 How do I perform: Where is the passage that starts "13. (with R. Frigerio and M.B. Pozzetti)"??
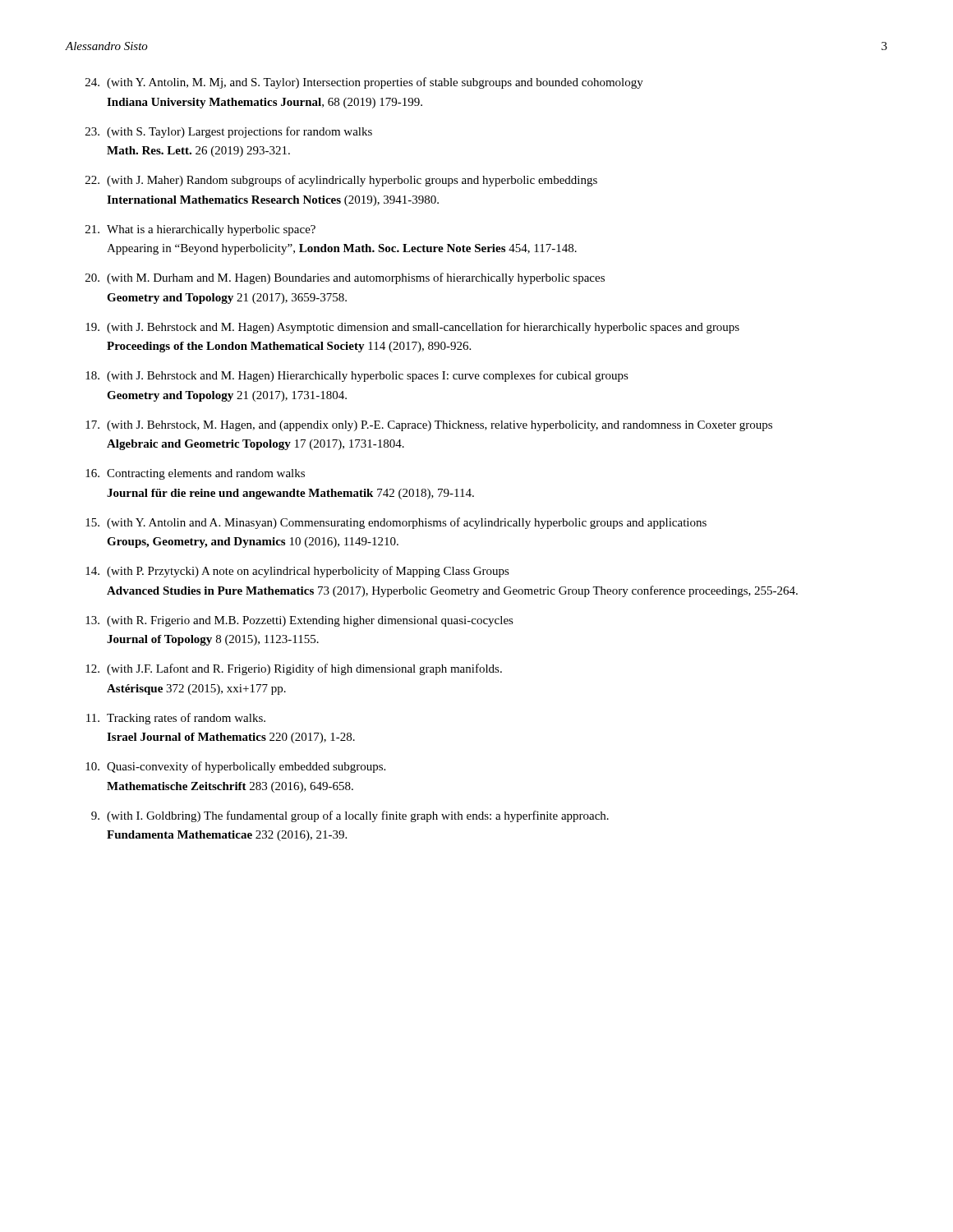pyautogui.click(x=476, y=630)
